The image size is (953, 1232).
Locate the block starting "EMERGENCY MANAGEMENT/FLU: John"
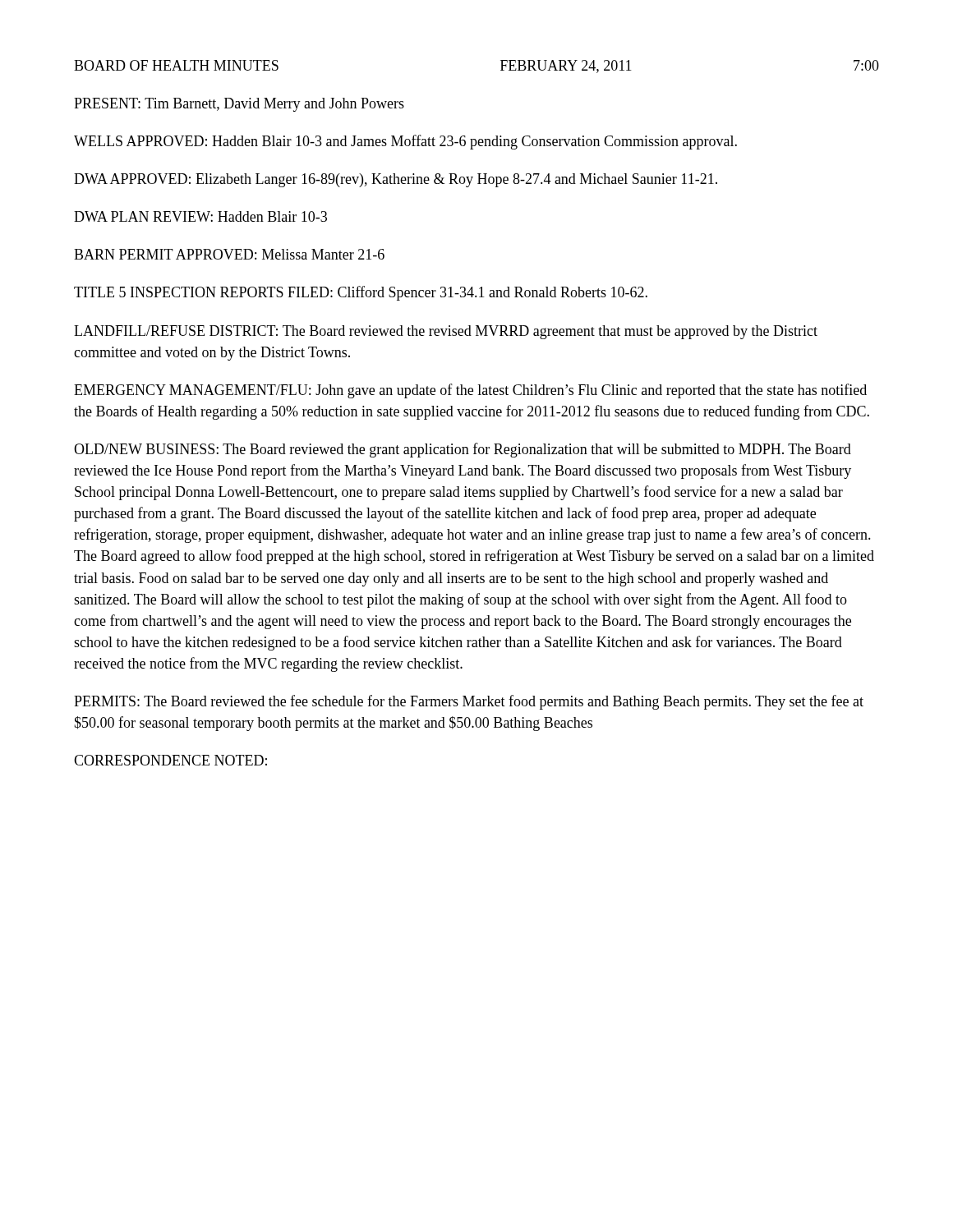472,401
